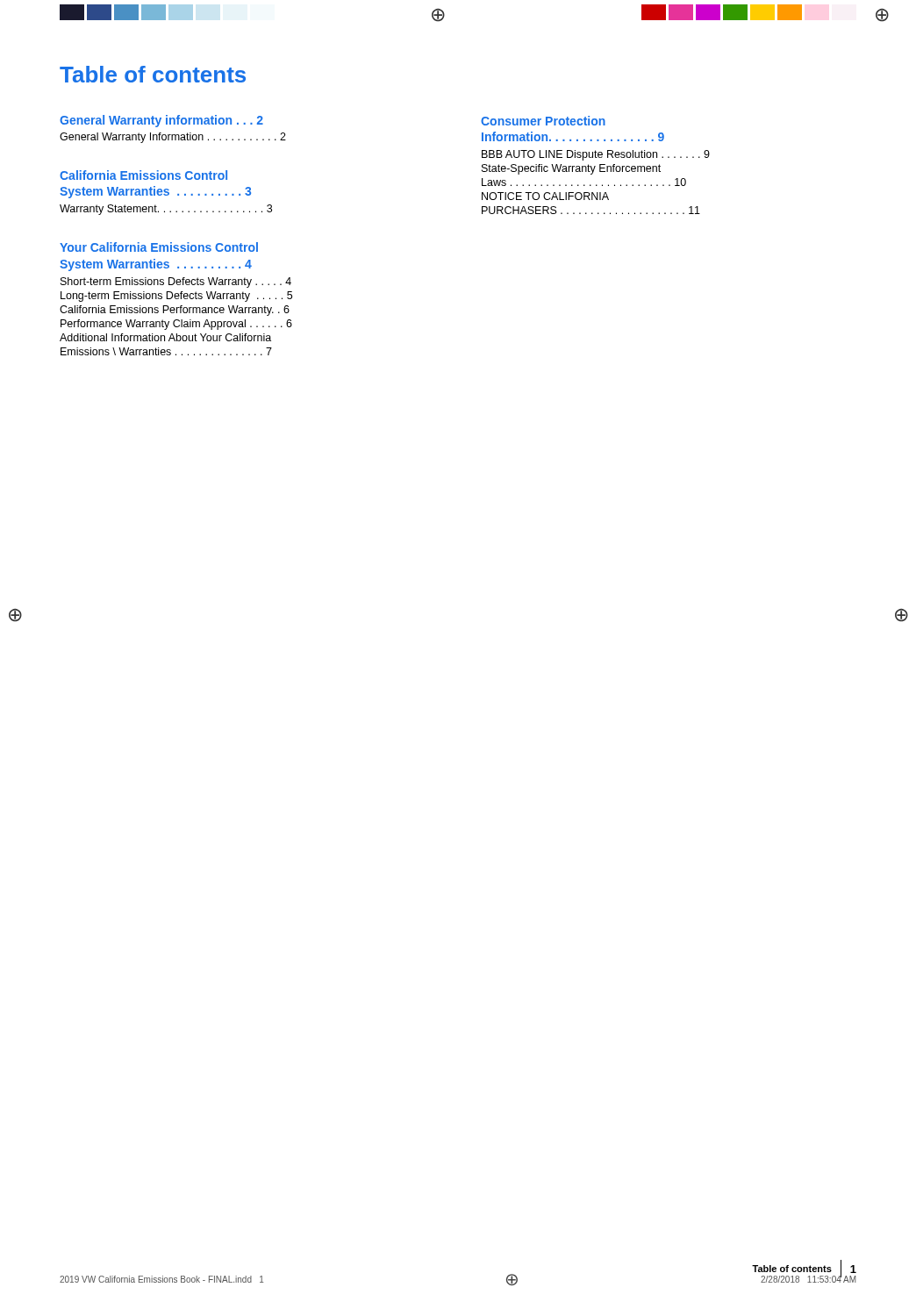Click the passage that begins "California Emissions Performance Warranty. ."

point(175,309)
